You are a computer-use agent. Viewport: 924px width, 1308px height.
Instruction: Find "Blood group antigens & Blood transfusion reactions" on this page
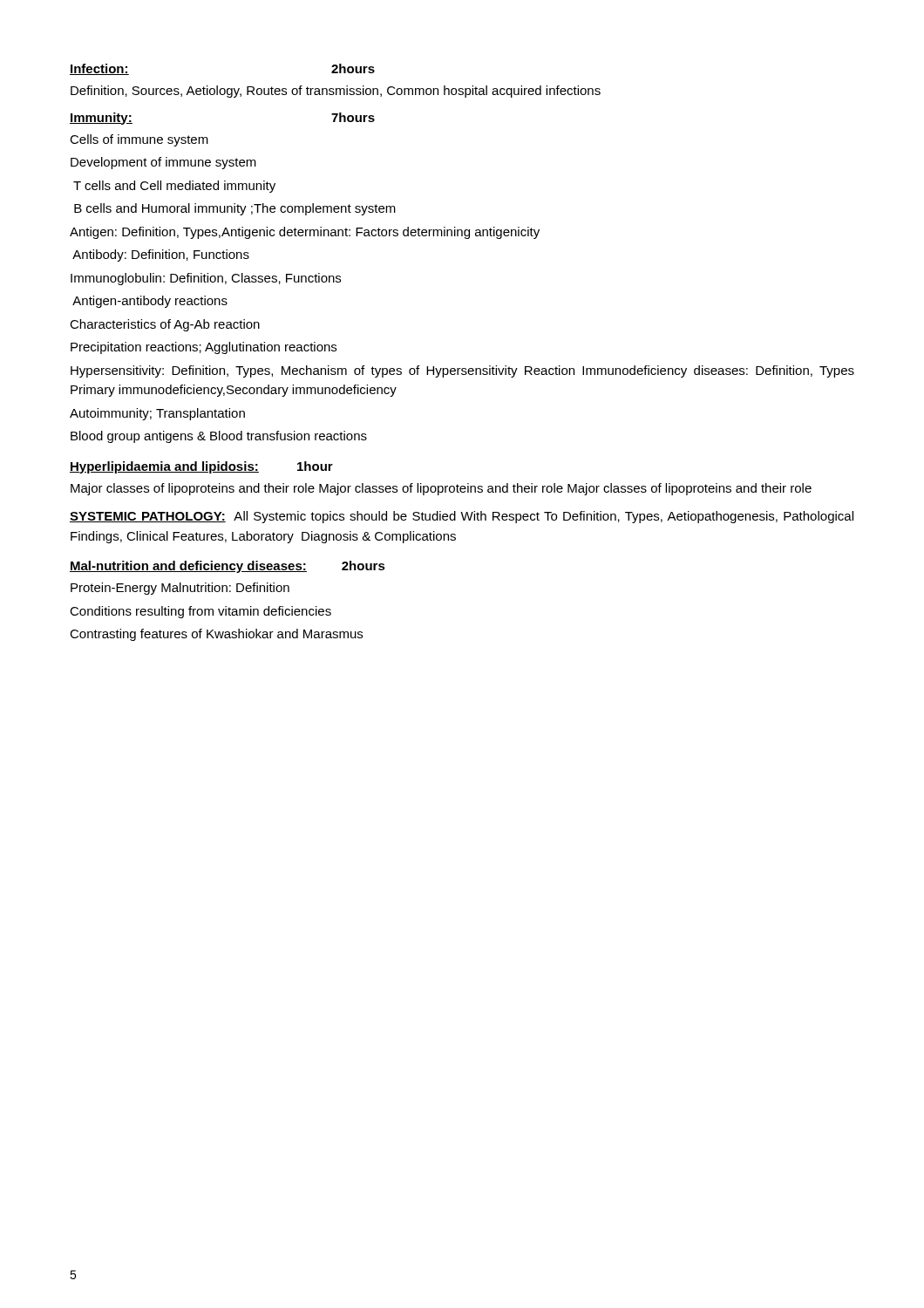218,436
